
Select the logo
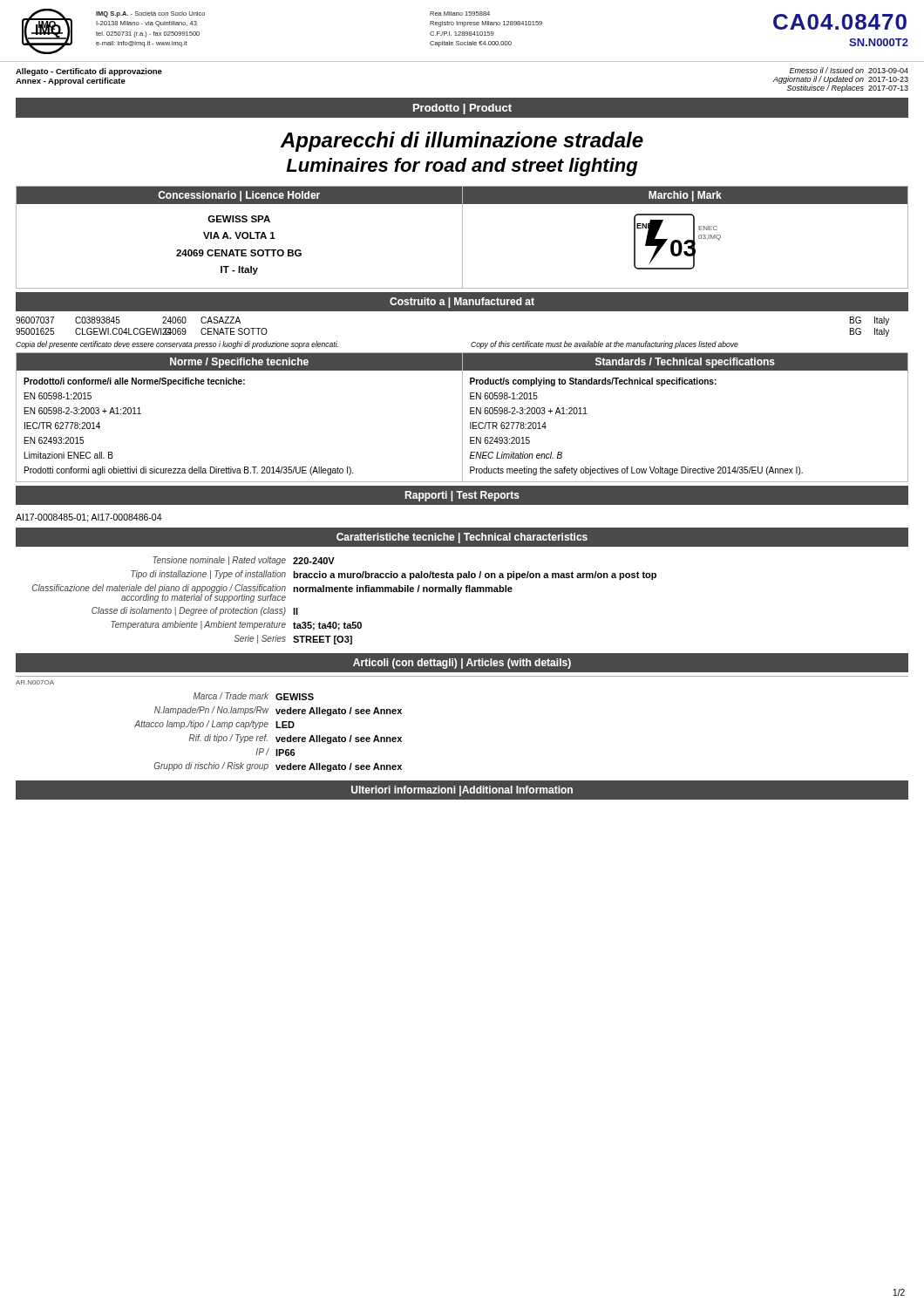tap(685, 243)
